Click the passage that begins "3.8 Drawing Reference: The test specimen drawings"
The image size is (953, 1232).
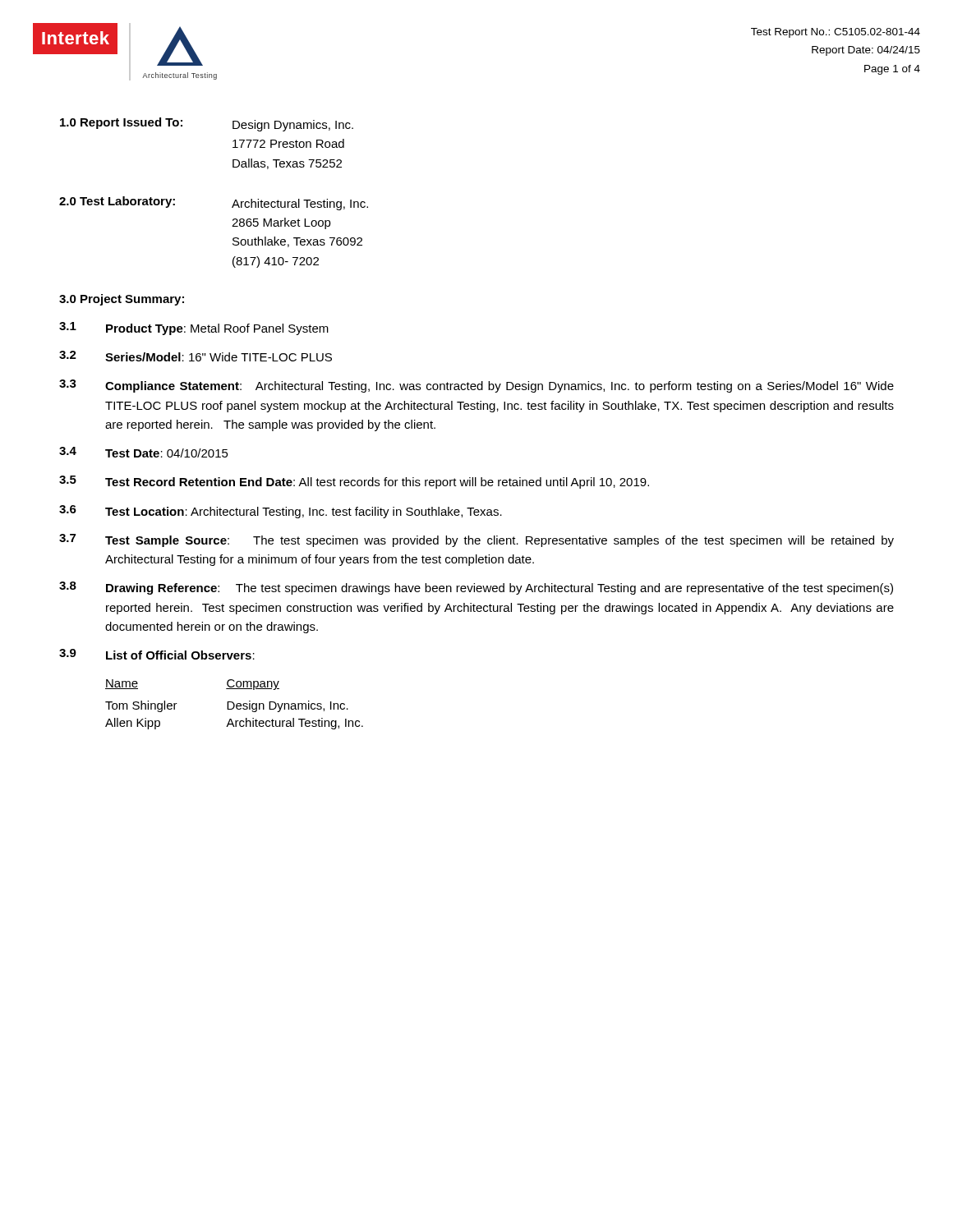click(x=476, y=607)
